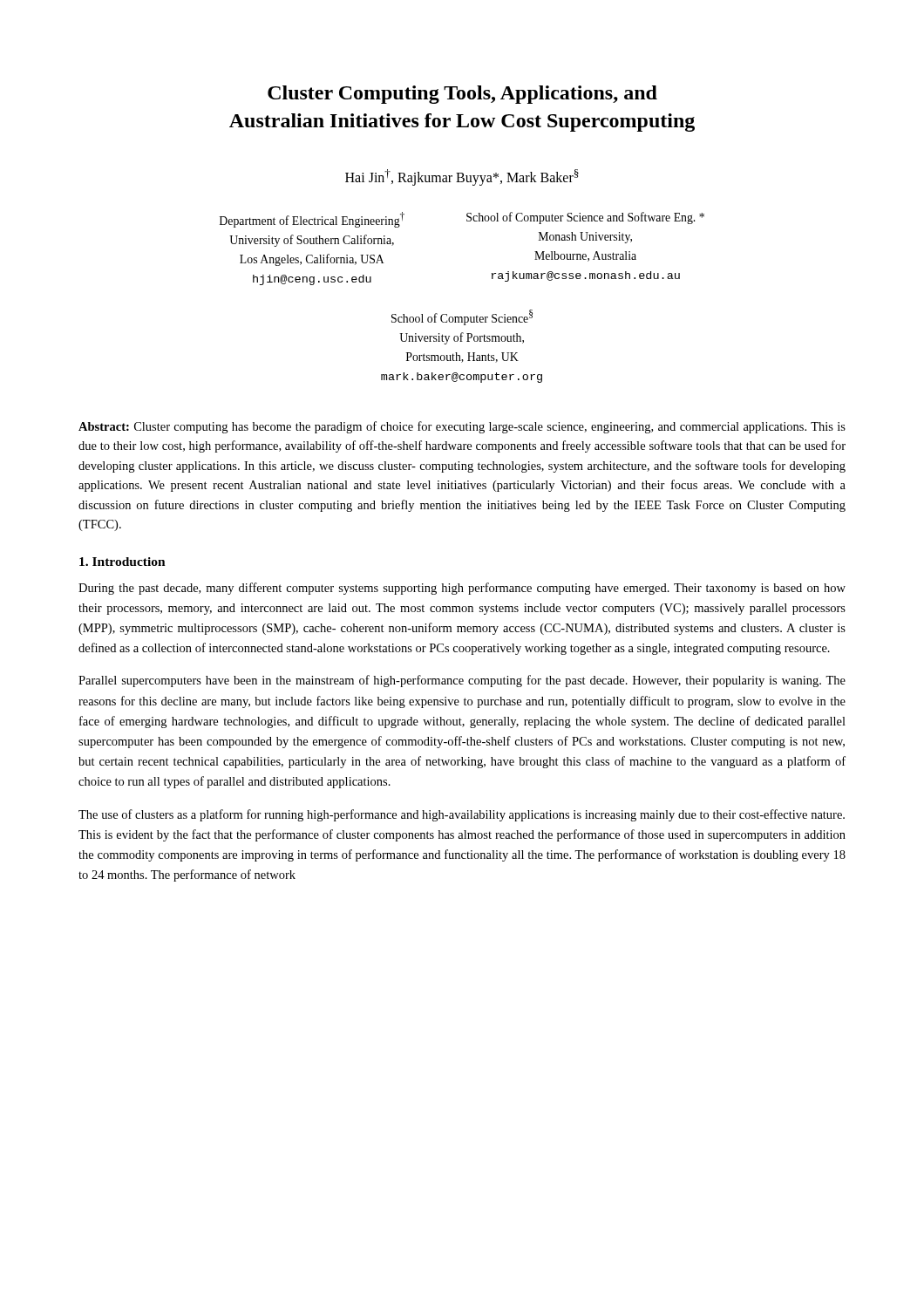Screen dimensions: 1308x924
Task: Select the block starting "The use of clusters as a platform"
Action: point(462,844)
